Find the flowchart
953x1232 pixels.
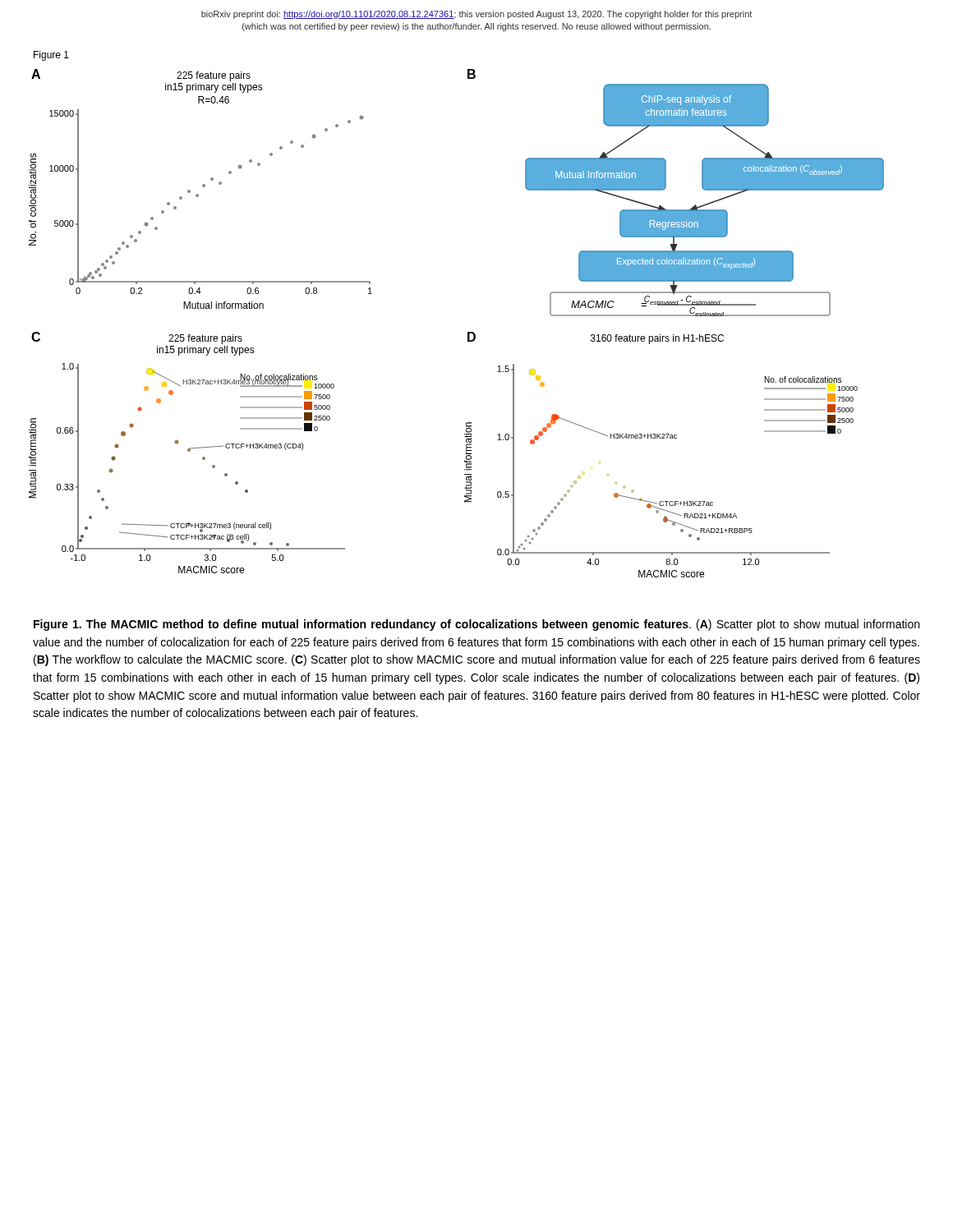click(x=694, y=191)
